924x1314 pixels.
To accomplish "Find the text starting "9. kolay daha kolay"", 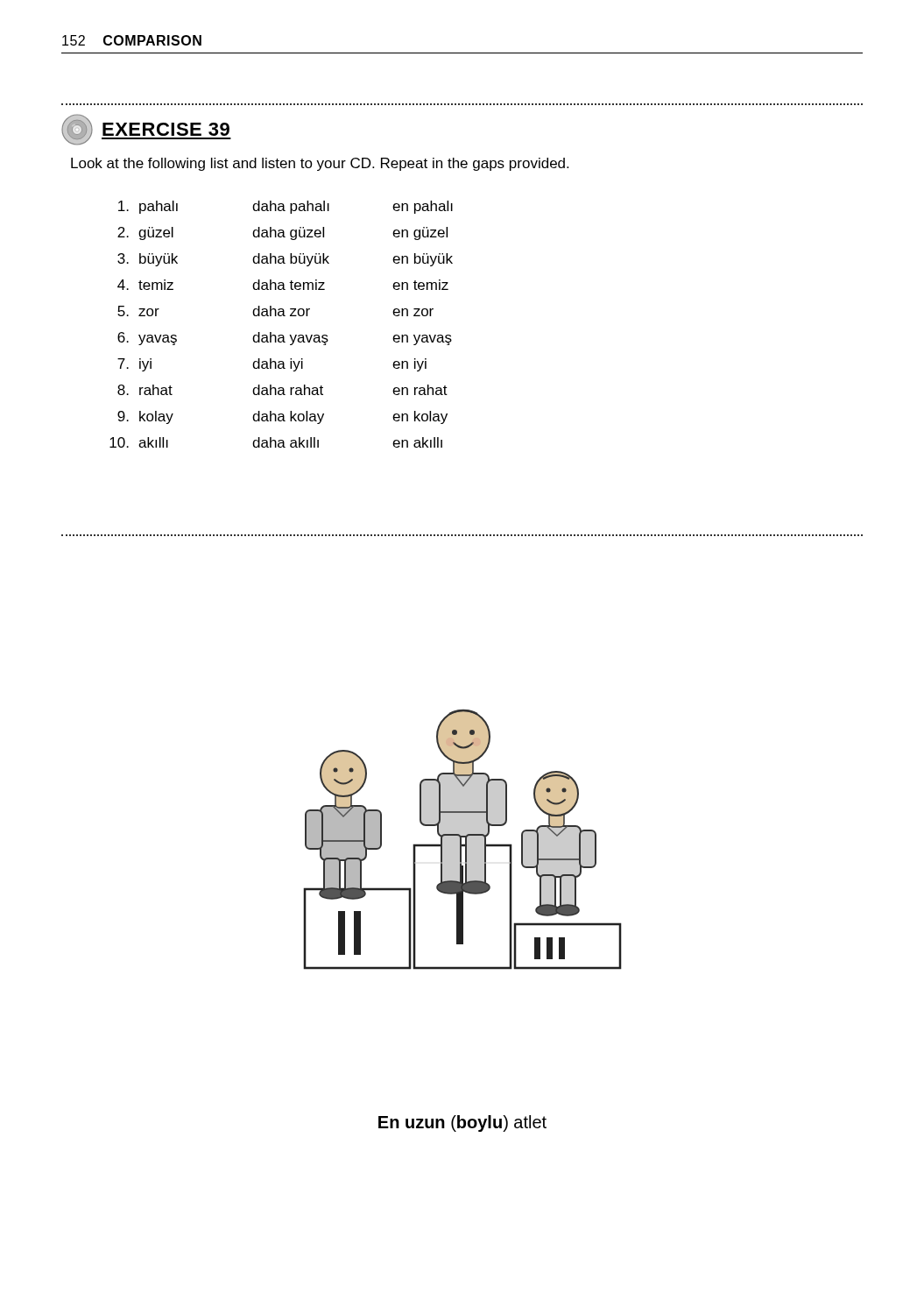I will click(306, 417).
